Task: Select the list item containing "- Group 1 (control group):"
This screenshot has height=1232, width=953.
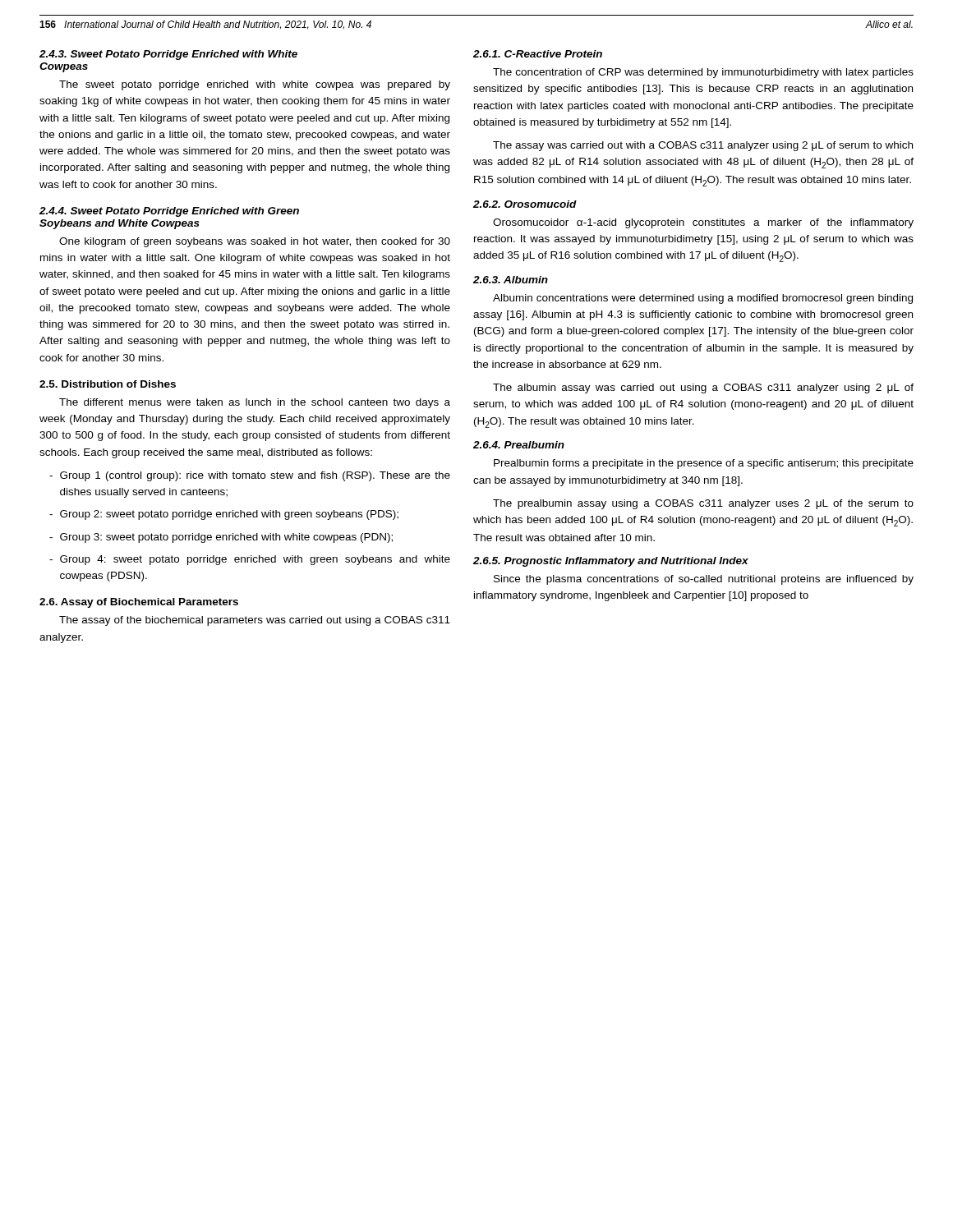Action: pos(250,484)
